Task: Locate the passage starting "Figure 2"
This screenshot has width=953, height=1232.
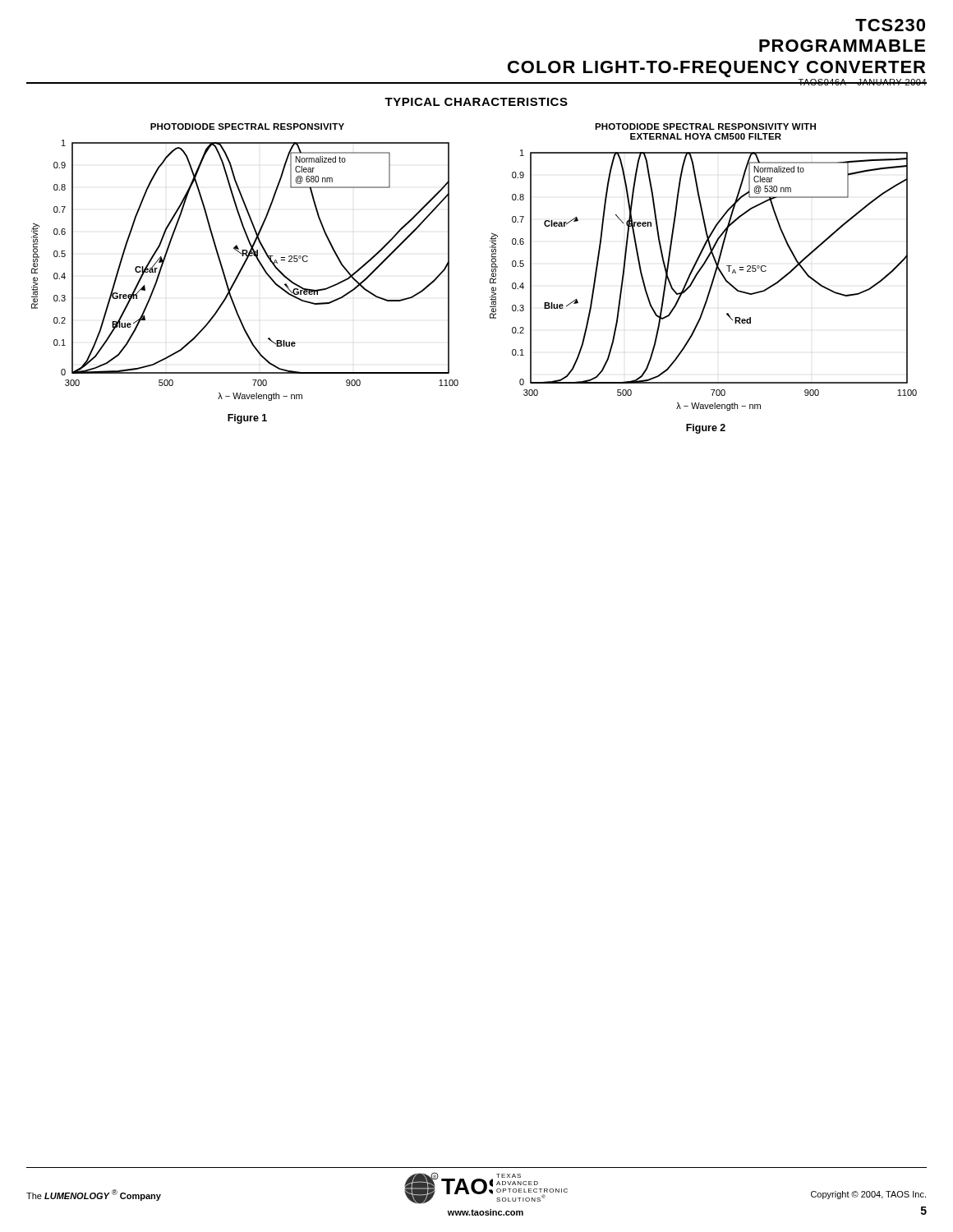Action: (706, 428)
